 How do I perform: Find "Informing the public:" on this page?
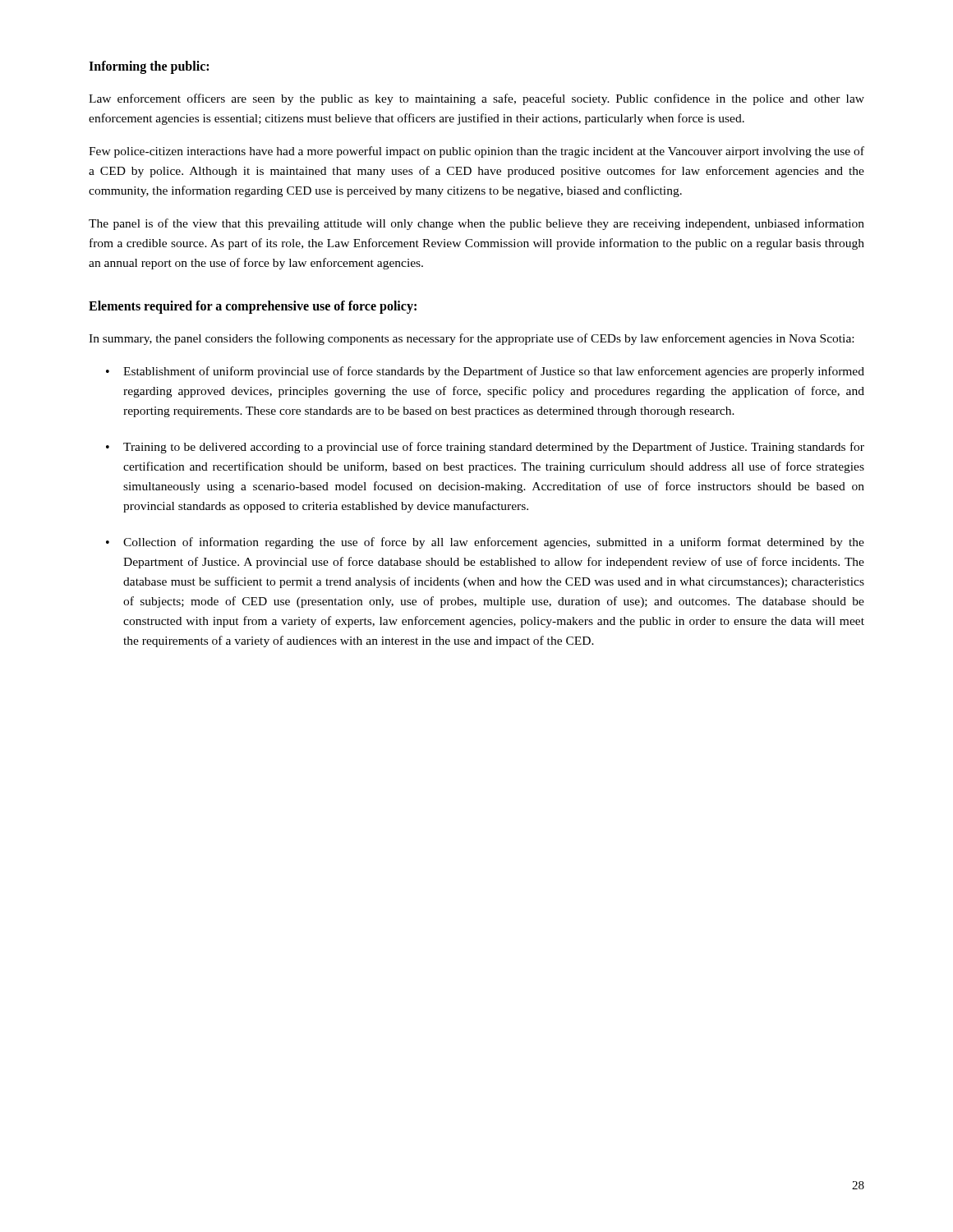149,67
